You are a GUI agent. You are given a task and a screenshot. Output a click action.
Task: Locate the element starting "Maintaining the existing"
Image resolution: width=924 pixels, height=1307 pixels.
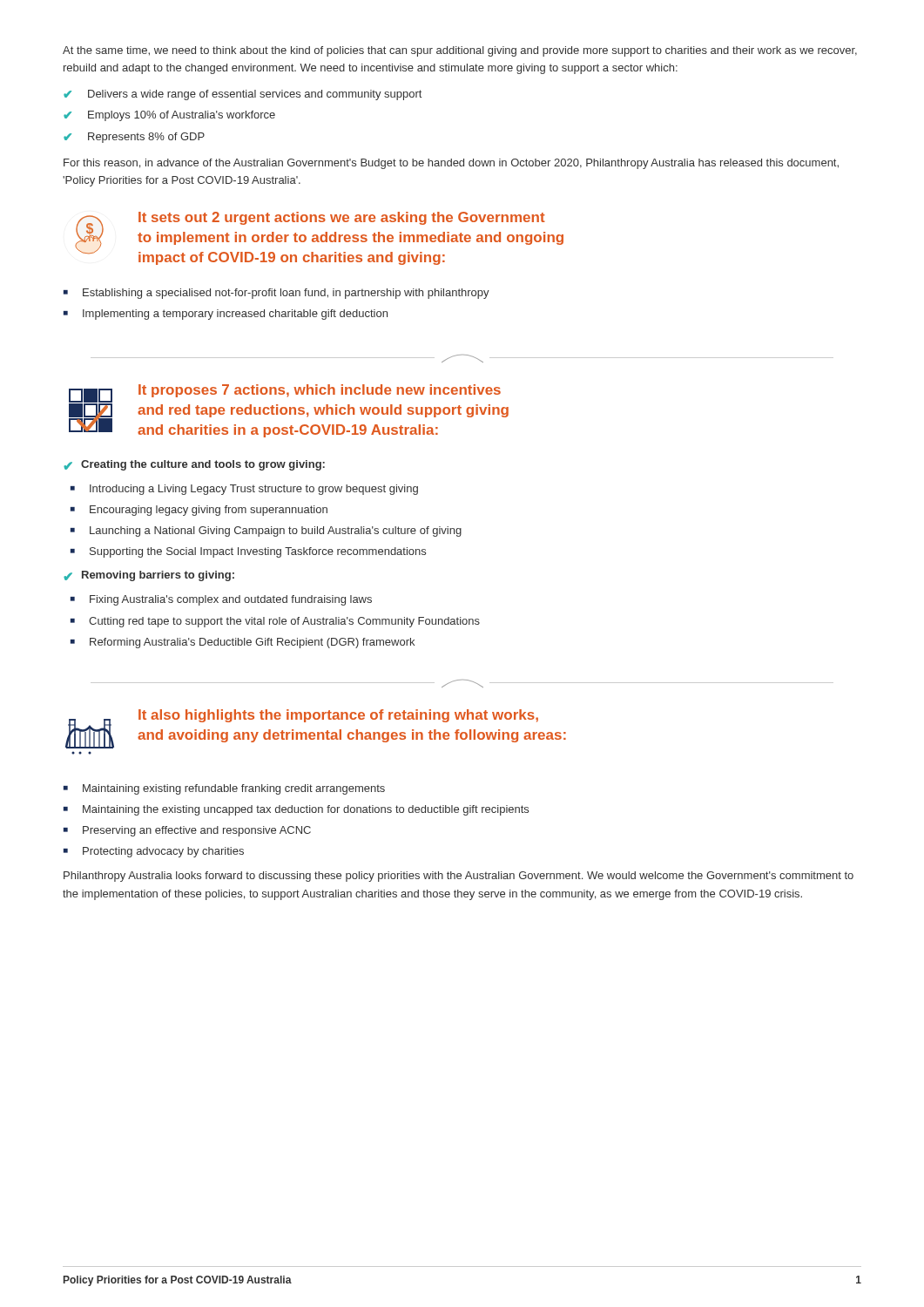(x=306, y=809)
